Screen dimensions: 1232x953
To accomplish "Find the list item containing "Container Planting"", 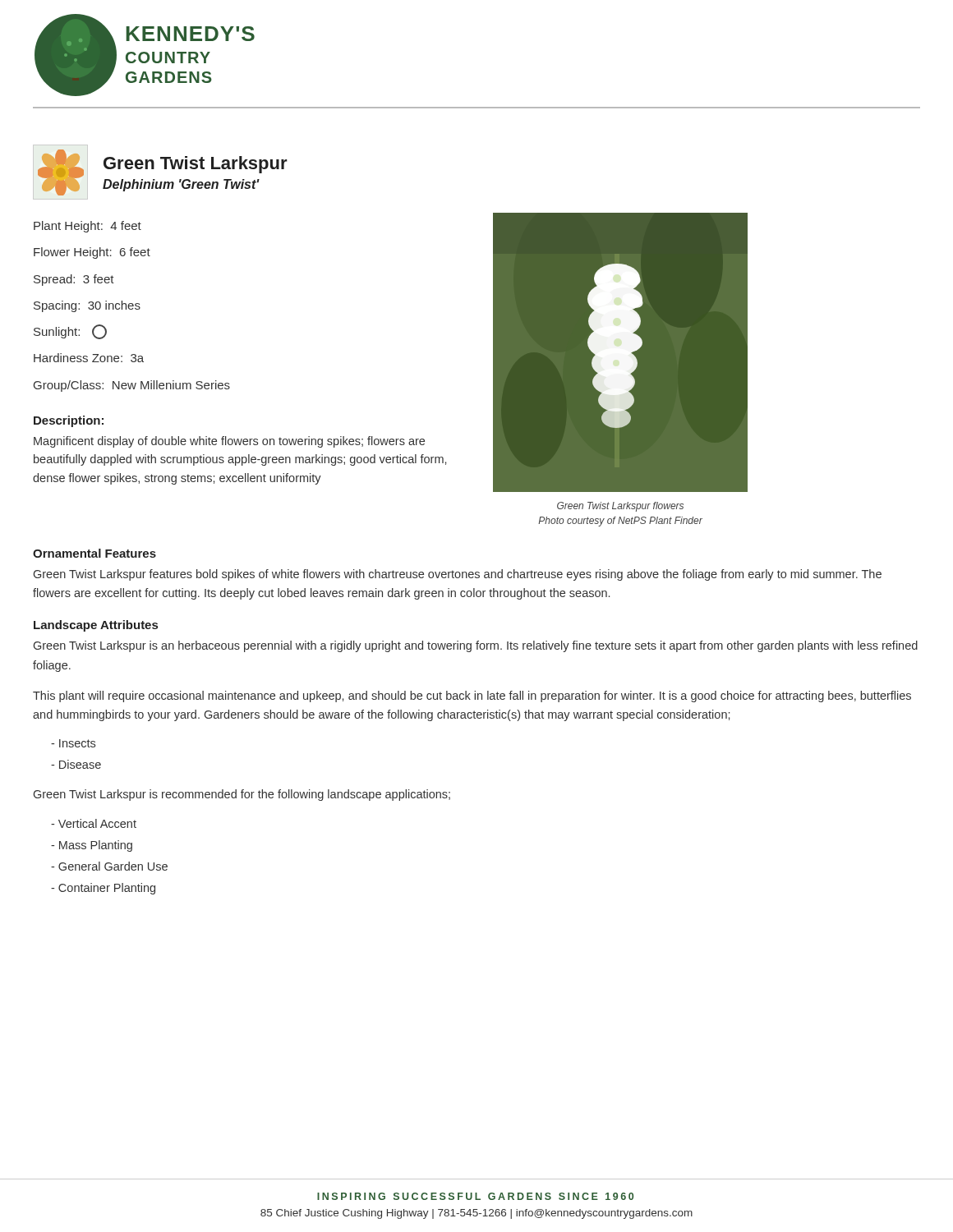I will (x=104, y=888).
